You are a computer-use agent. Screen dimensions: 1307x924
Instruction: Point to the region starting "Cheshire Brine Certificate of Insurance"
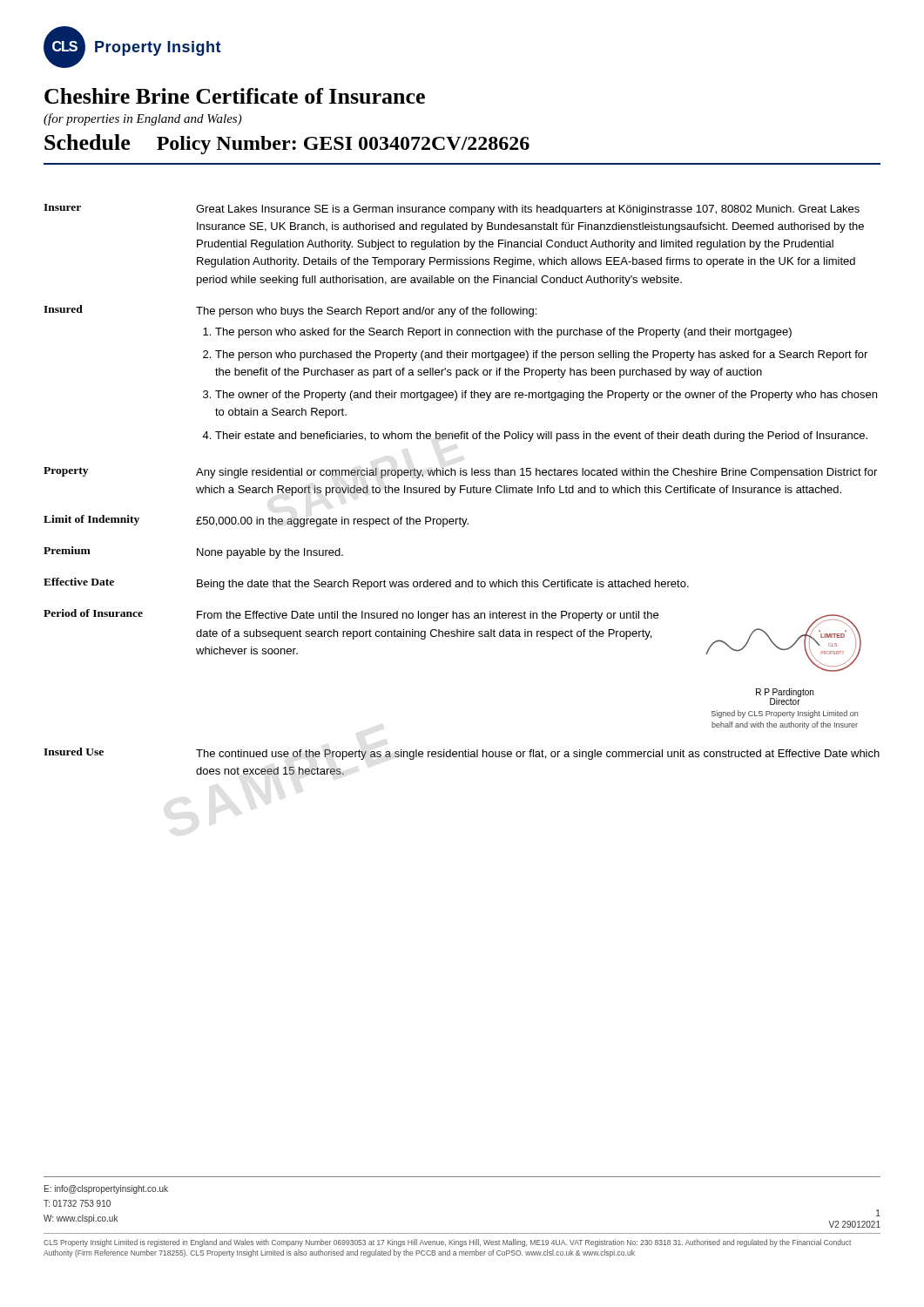[x=235, y=96]
